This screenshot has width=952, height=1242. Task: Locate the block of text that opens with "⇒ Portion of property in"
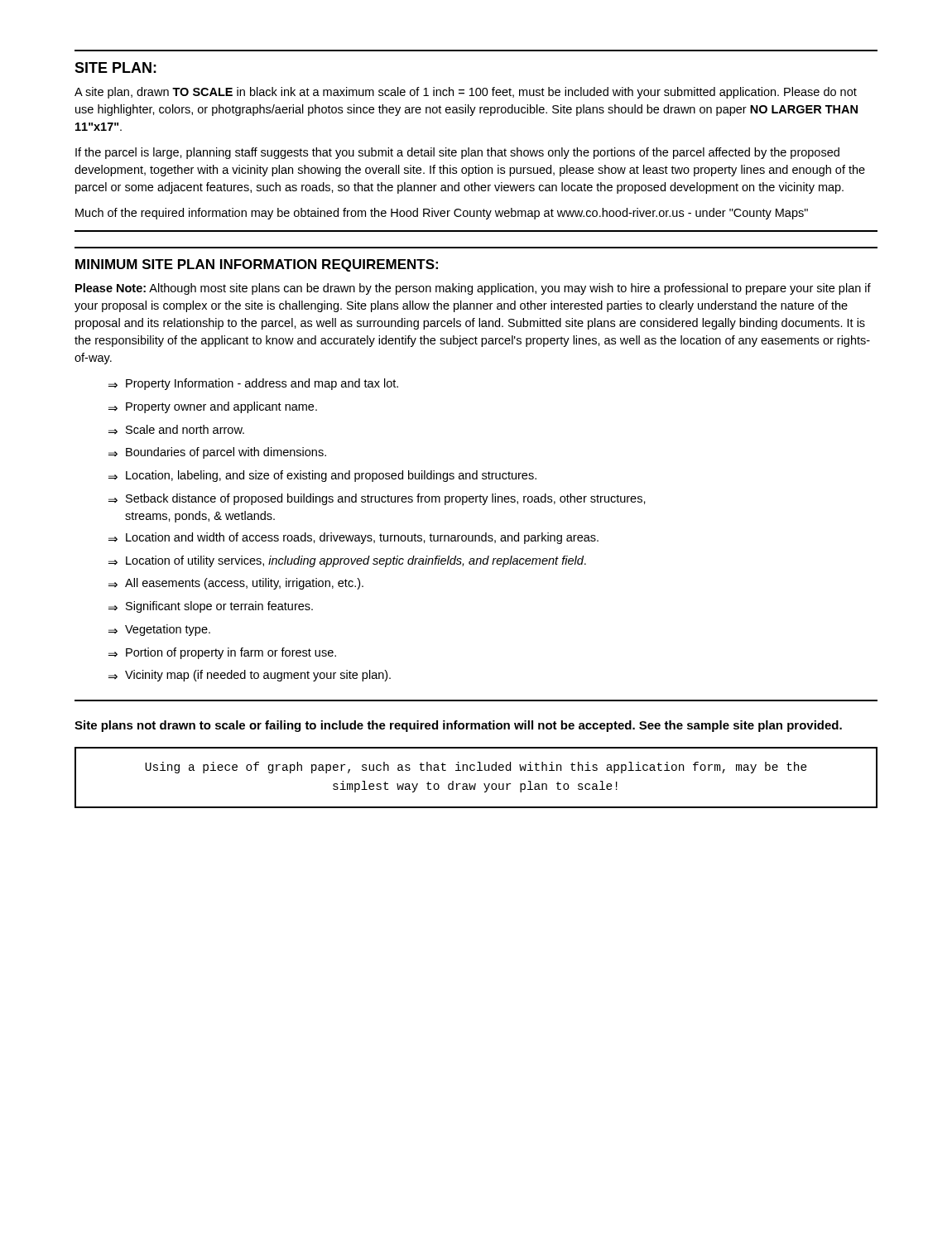[222, 653]
